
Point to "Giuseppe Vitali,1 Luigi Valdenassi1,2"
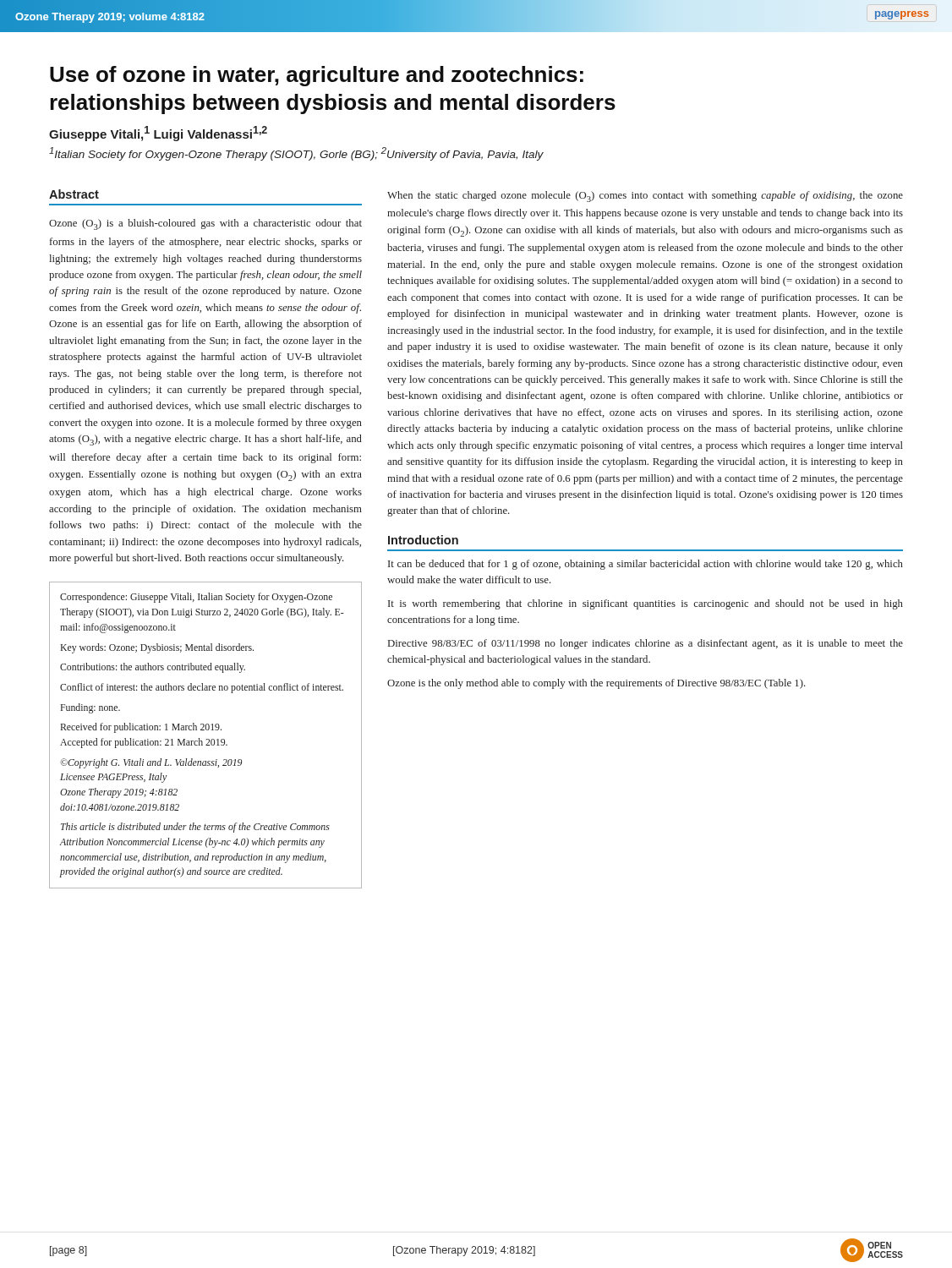pyautogui.click(x=158, y=133)
